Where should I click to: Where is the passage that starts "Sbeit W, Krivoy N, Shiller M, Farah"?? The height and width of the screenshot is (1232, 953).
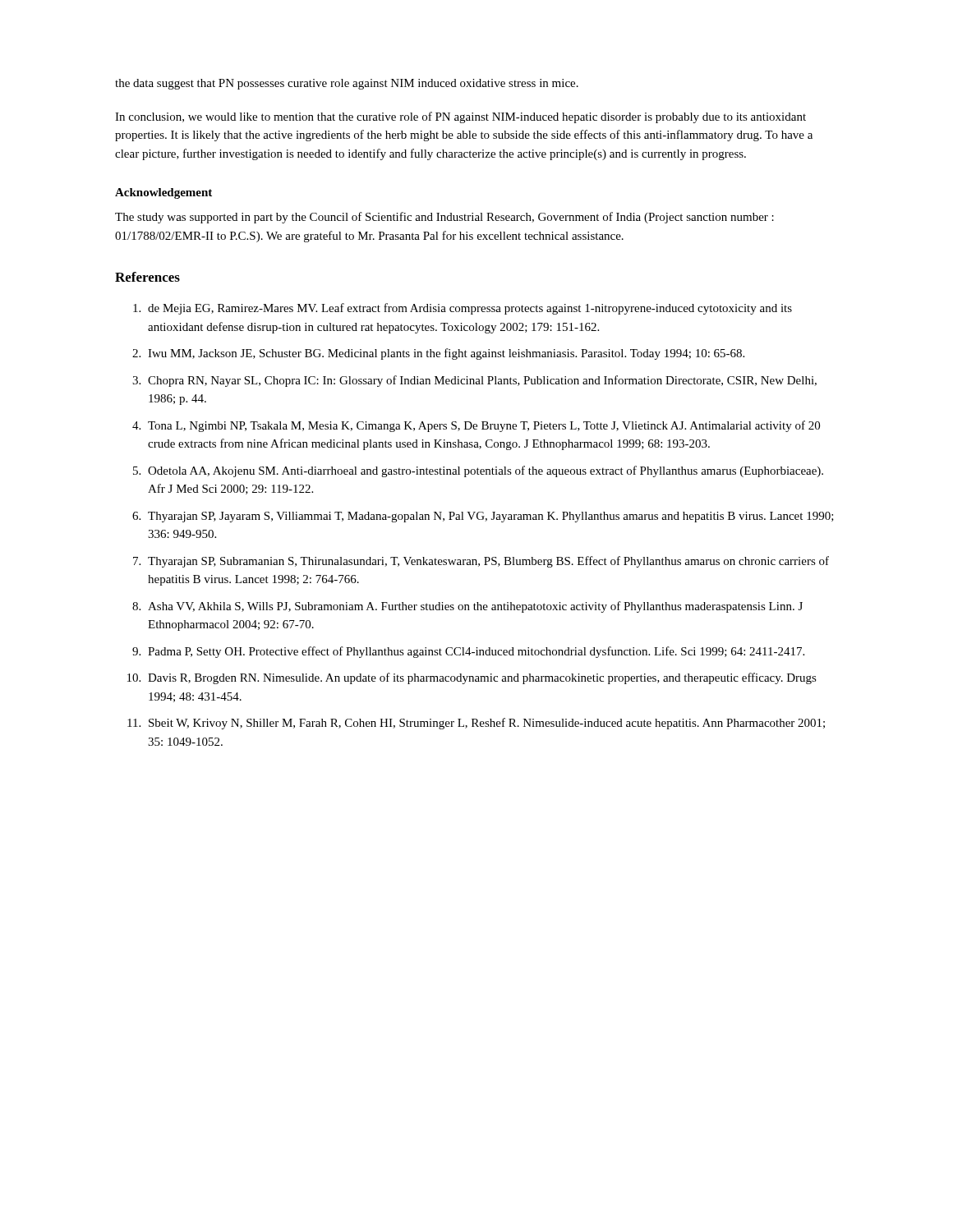pyautogui.click(x=491, y=732)
